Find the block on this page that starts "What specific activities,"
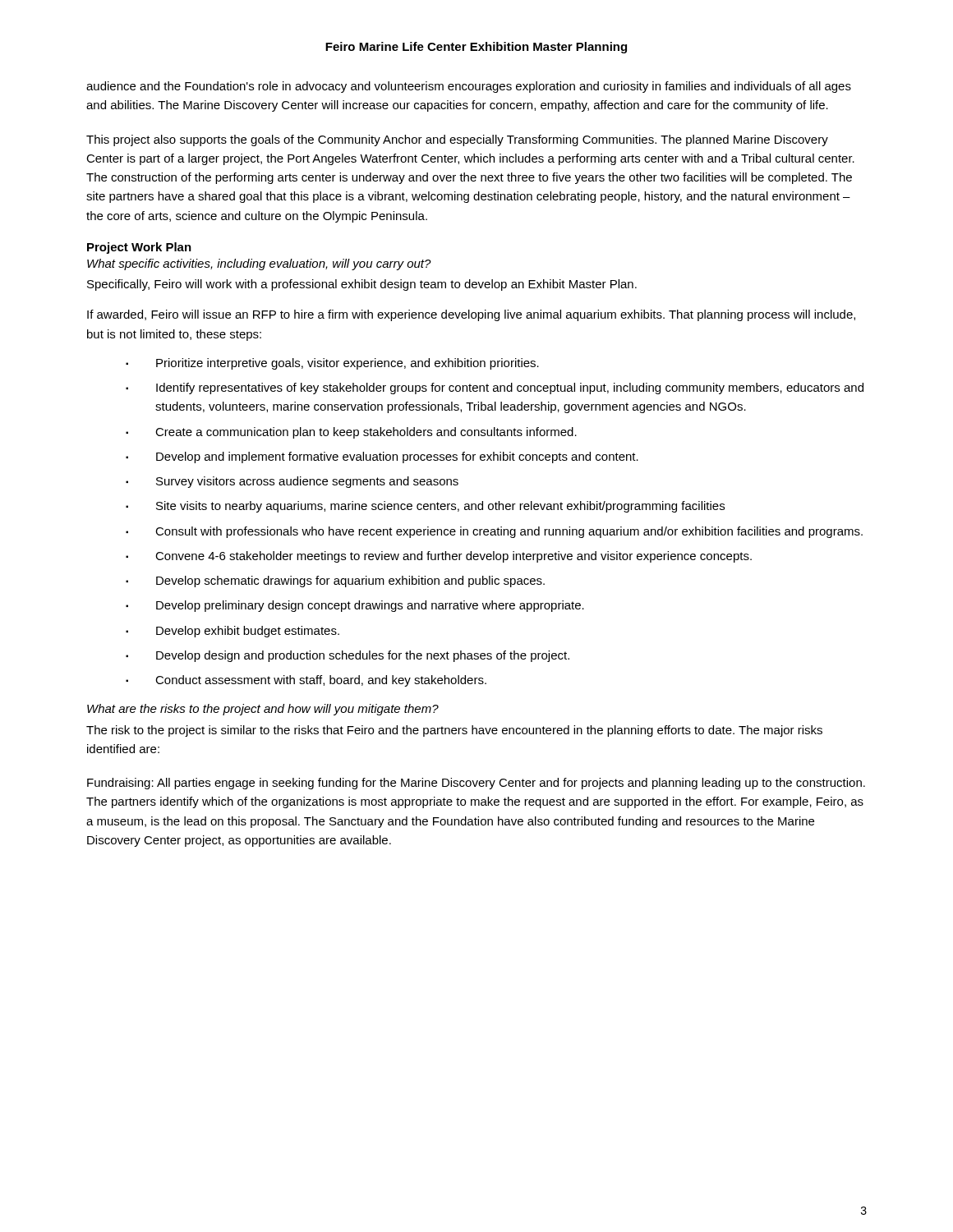953x1232 pixels. point(259,263)
